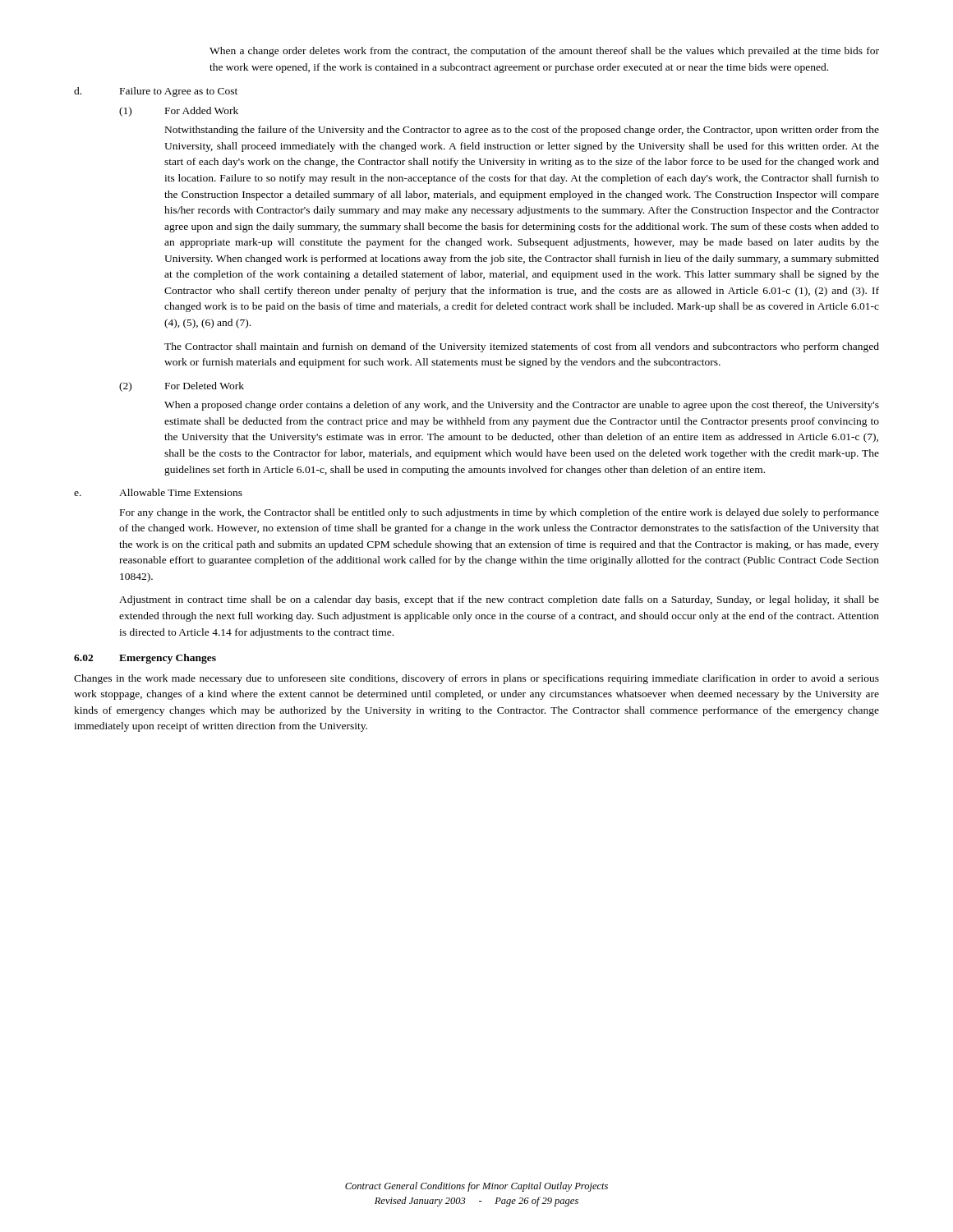Viewport: 953px width, 1232px height.
Task: Find "(2) For Deleted Work" on this page
Action: pyautogui.click(x=182, y=386)
